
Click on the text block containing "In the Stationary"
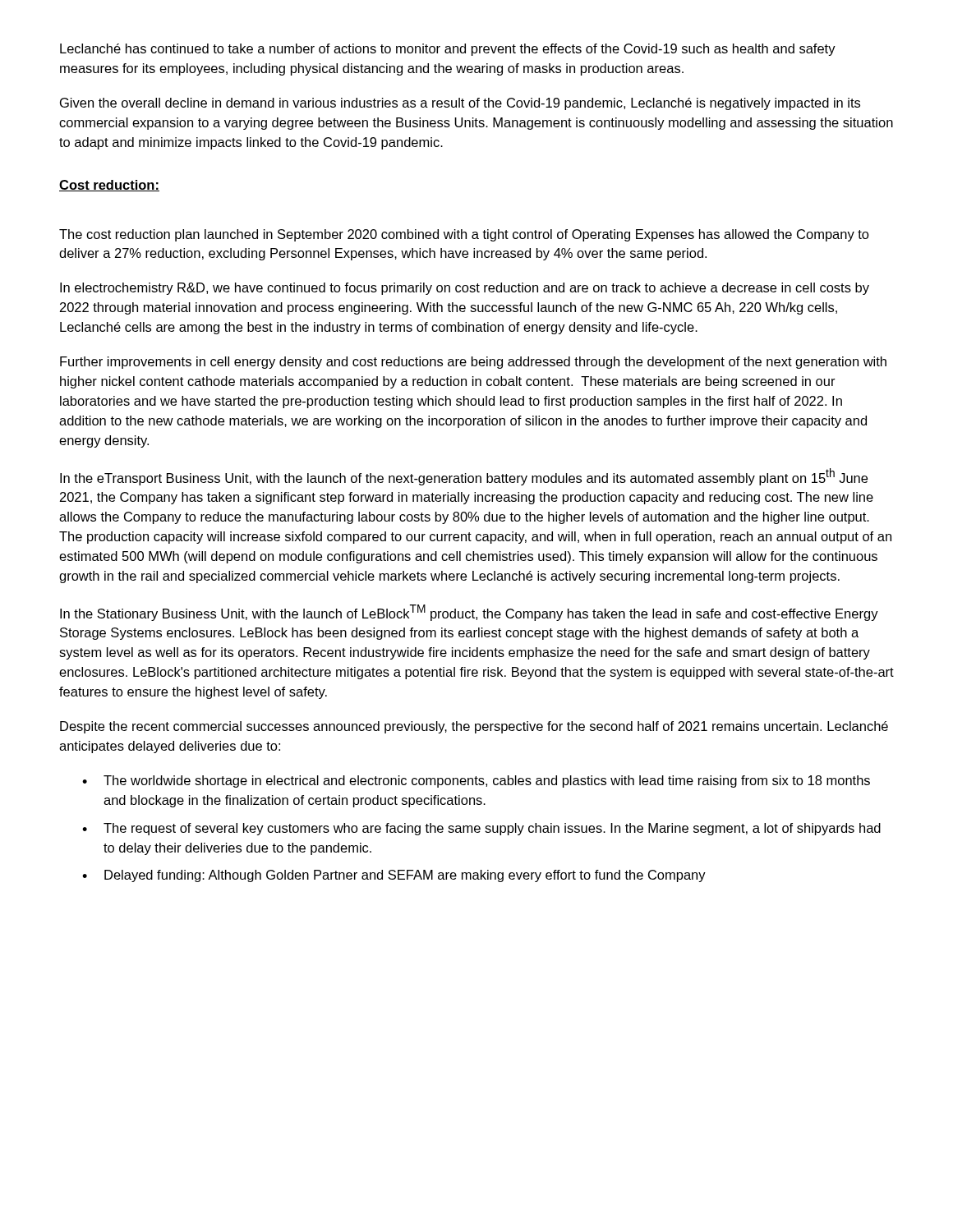tap(476, 651)
